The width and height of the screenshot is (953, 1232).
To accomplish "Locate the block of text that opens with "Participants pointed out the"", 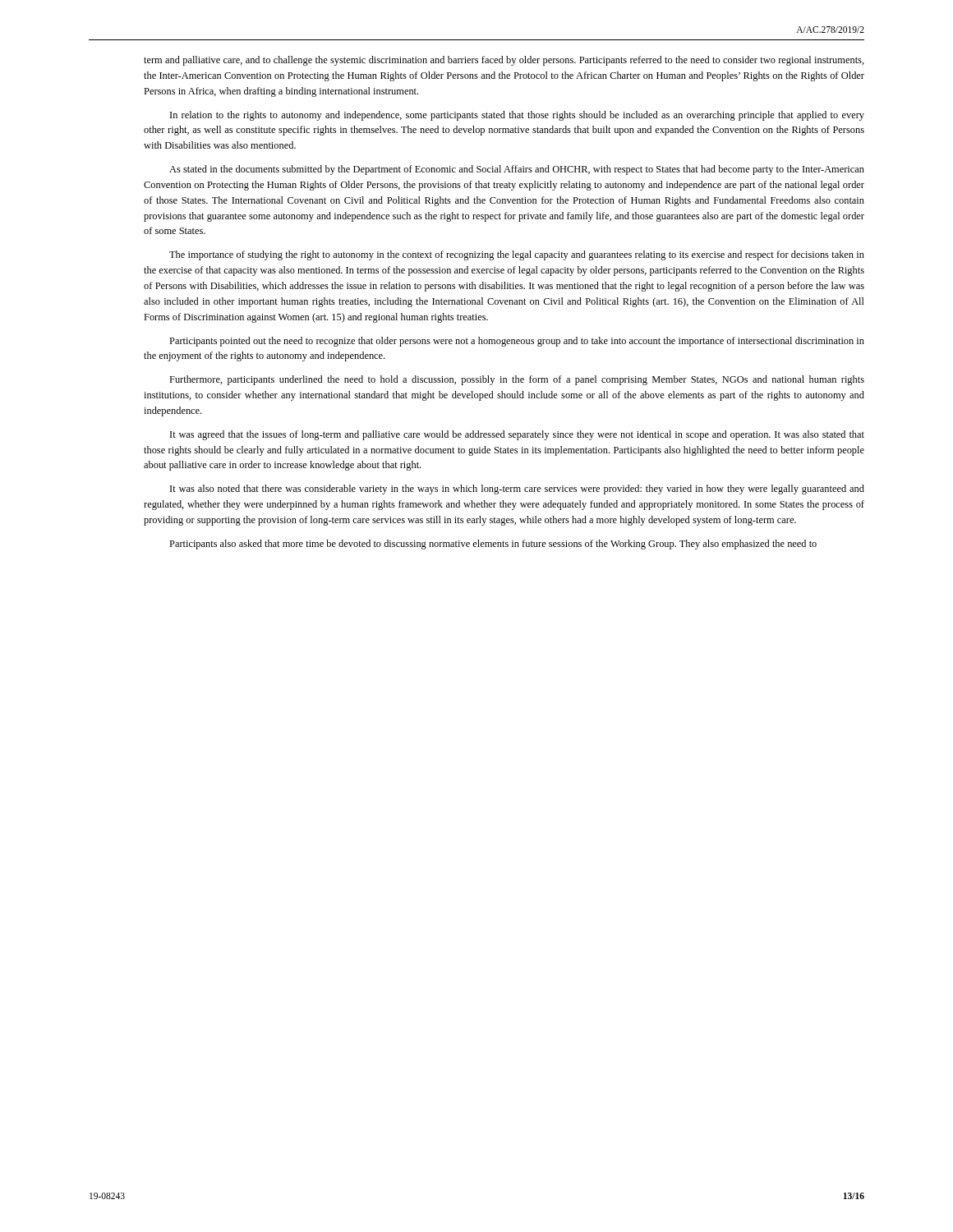I will [504, 348].
